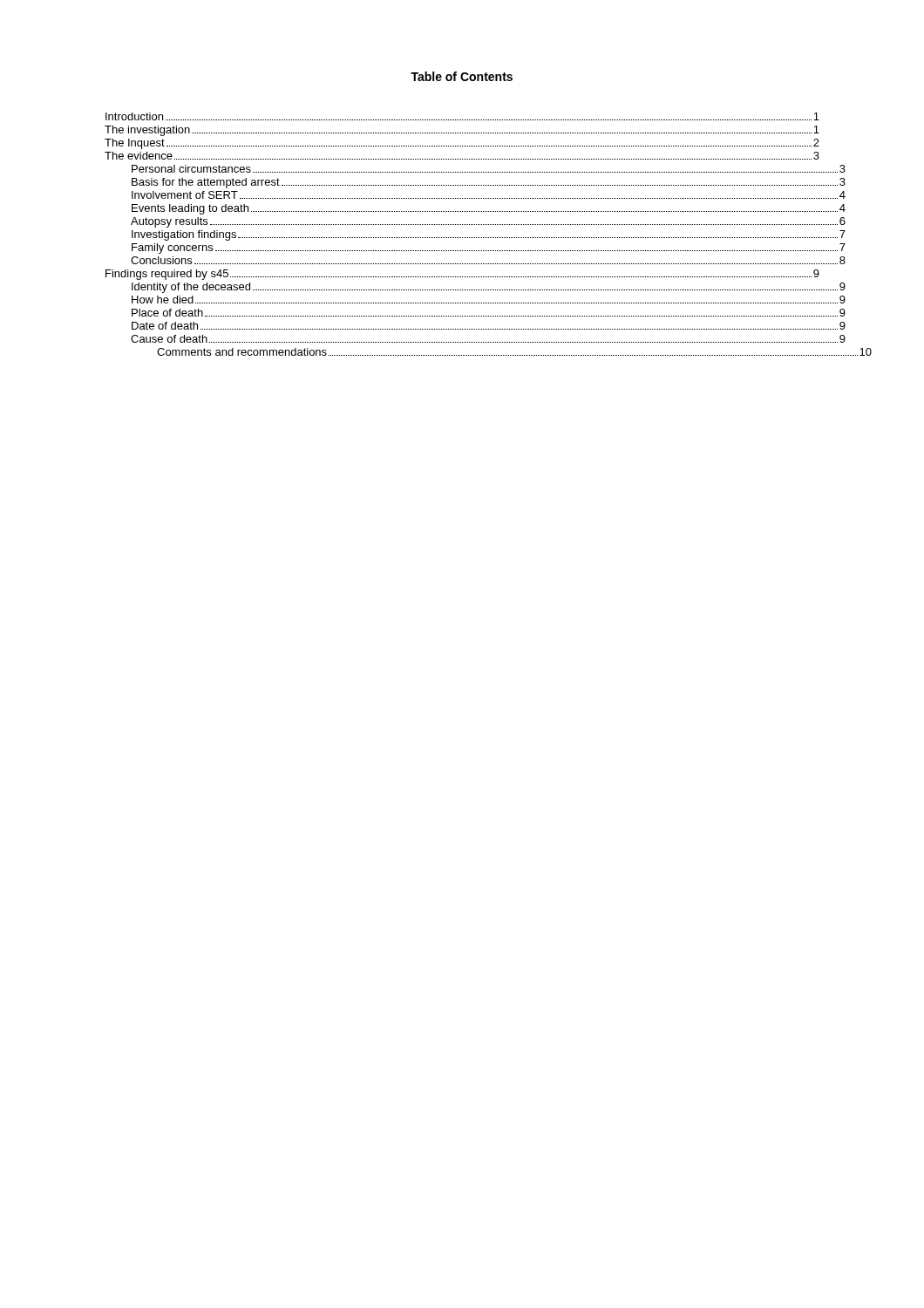Point to "Investigation findings 7"

tap(462, 234)
